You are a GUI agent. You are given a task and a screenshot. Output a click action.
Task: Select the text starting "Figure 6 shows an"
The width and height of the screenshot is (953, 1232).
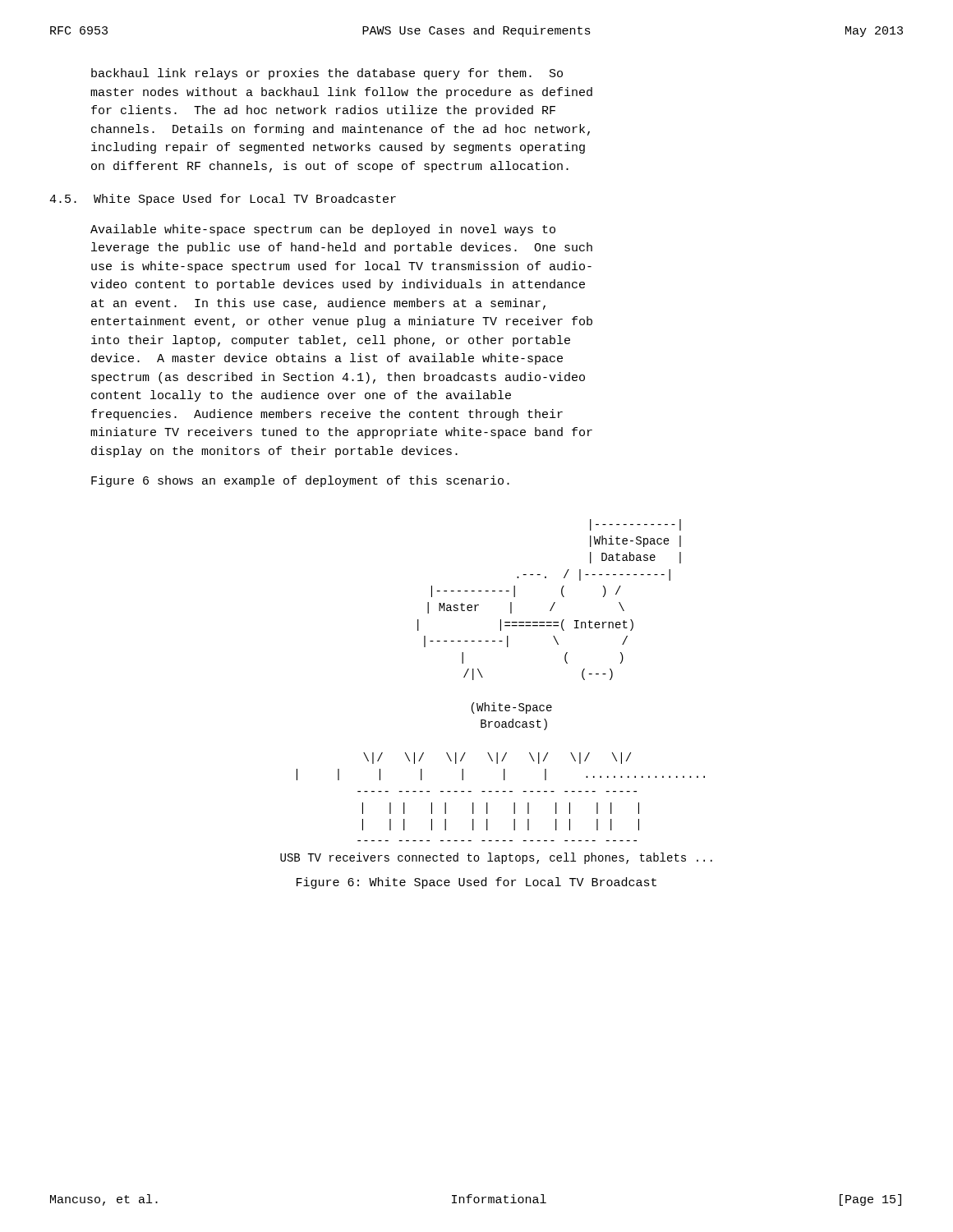point(301,482)
